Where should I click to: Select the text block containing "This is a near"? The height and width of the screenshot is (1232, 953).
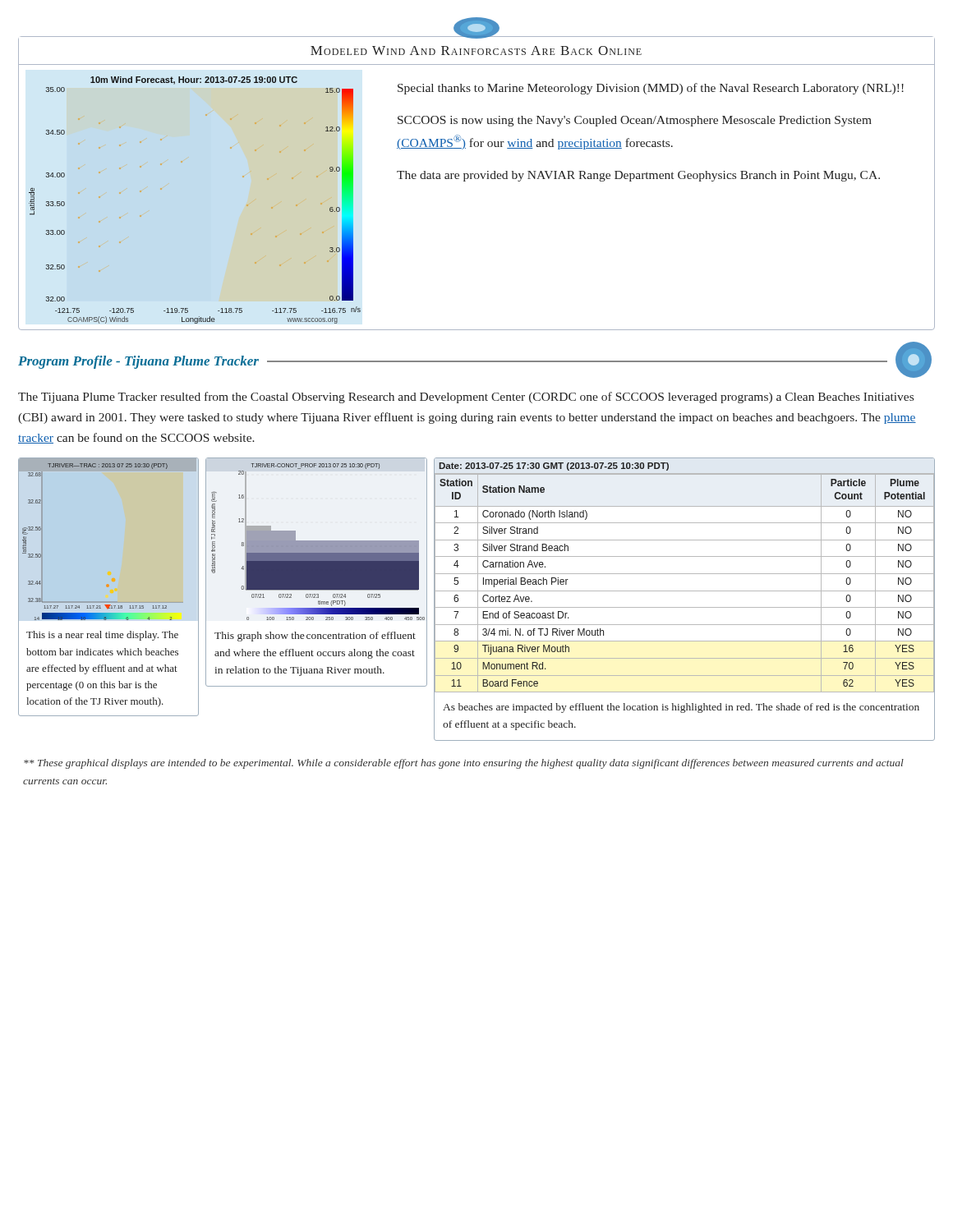(103, 668)
